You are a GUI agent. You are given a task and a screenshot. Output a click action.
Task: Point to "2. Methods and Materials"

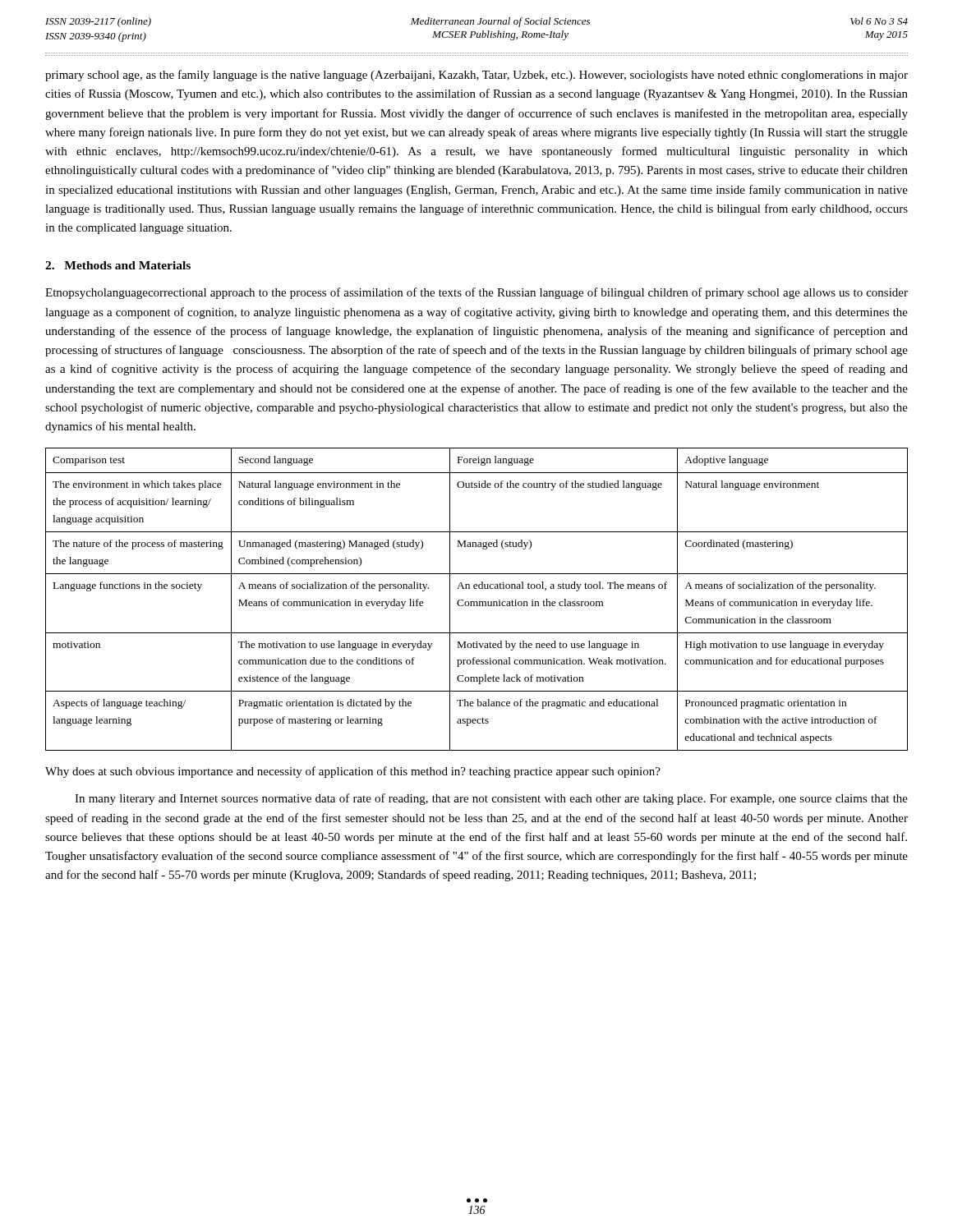point(118,265)
